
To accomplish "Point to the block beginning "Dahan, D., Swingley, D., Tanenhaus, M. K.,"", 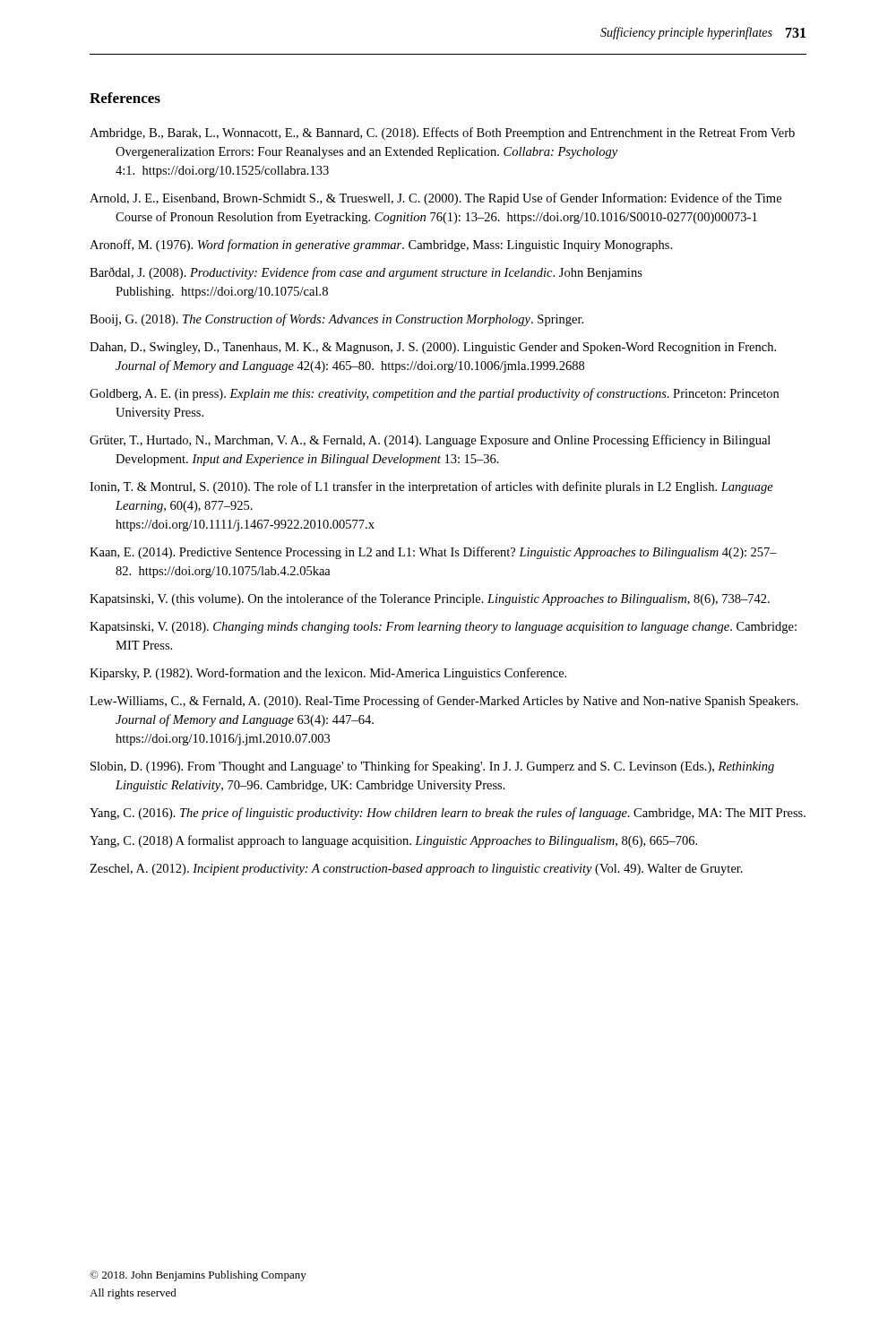I will click(433, 356).
